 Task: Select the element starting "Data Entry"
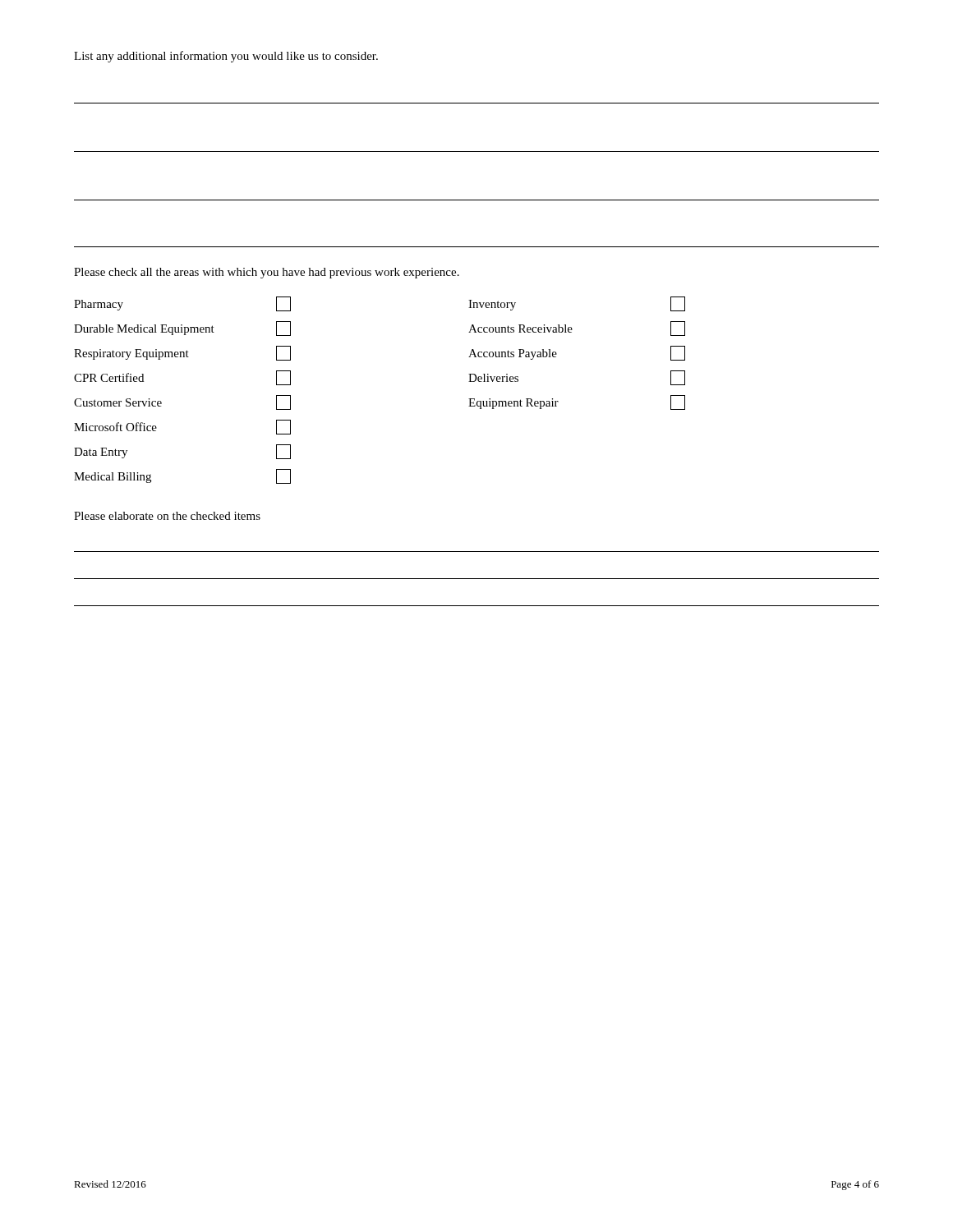(106, 451)
